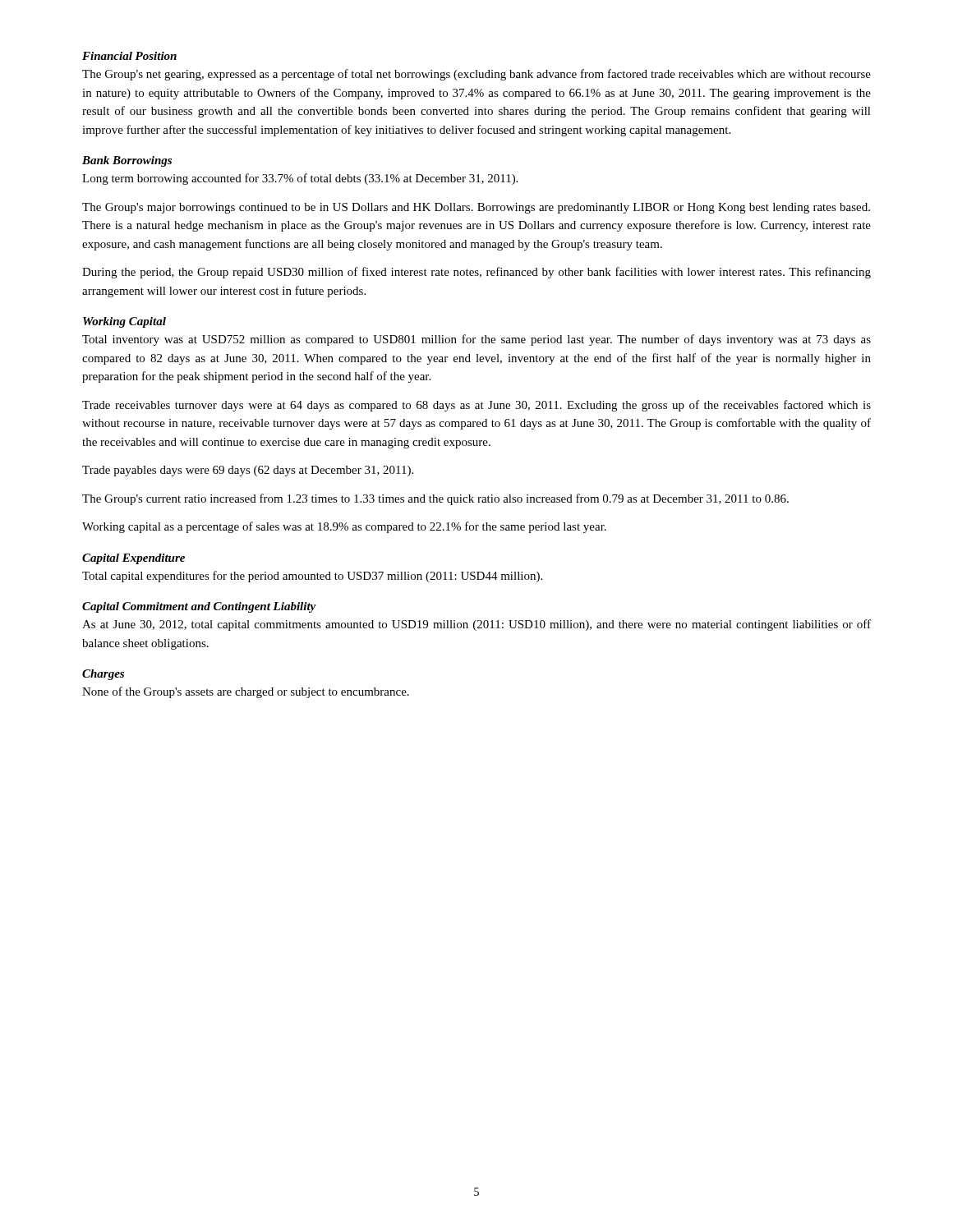The height and width of the screenshot is (1232, 953).
Task: Navigate to the element starting "Capital Commitment and Contingent"
Action: [x=199, y=606]
